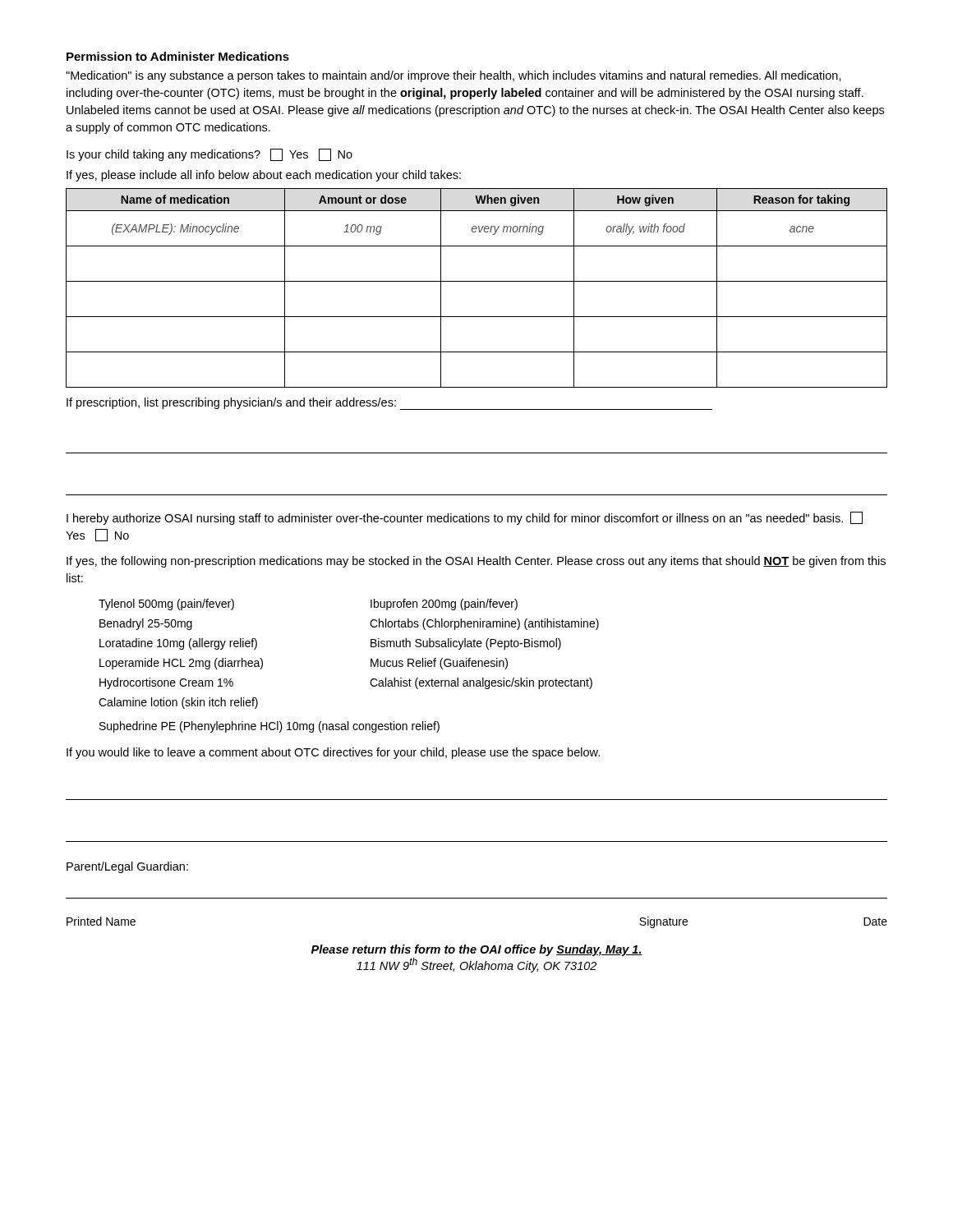The image size is (953, 1232).
Task: Select the list item with the text "Calahist (external analgesic/skin protectant)"
Action: [x=481, y=682]
